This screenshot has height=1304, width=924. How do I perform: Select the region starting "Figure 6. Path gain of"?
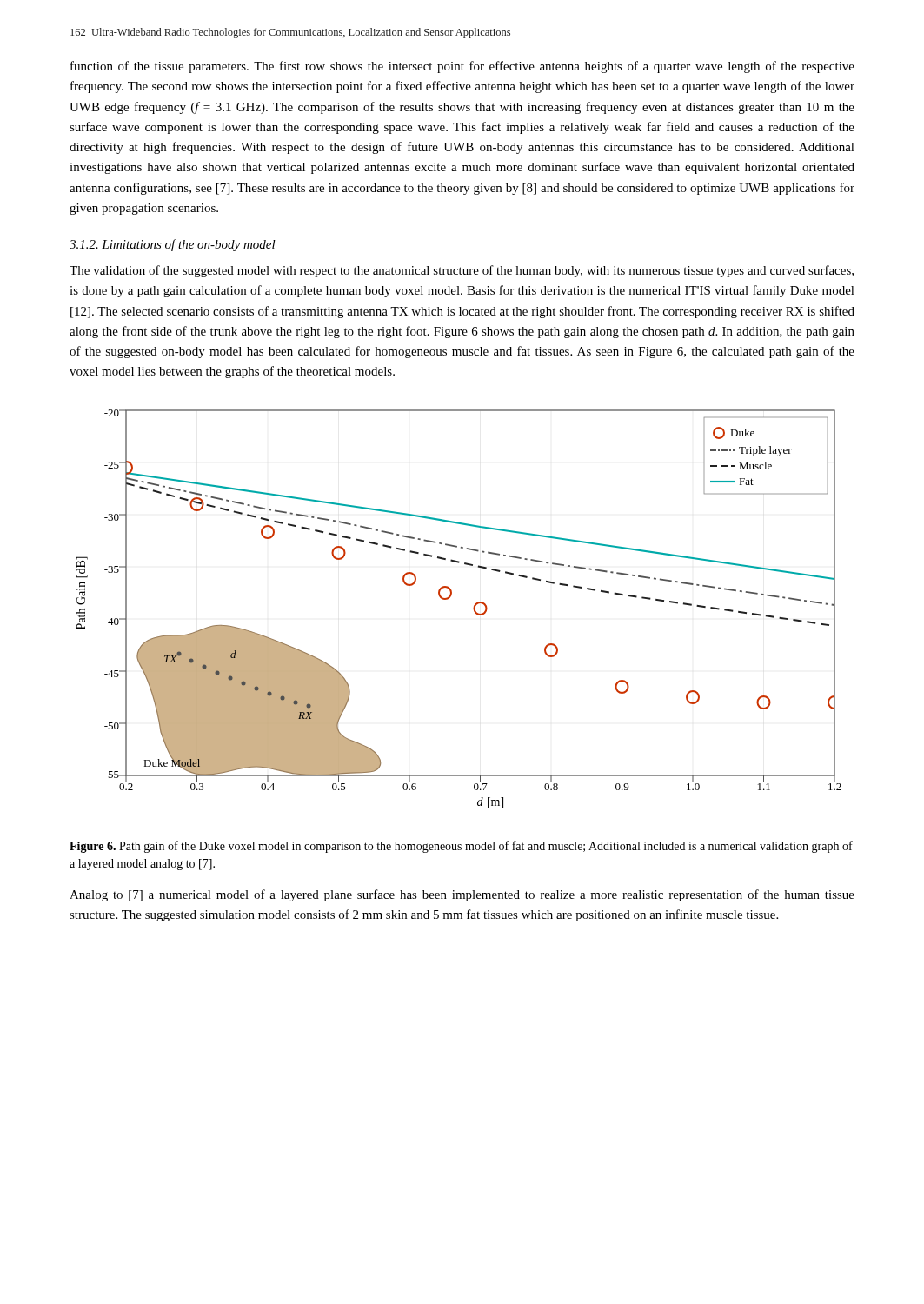coord(461,855)
